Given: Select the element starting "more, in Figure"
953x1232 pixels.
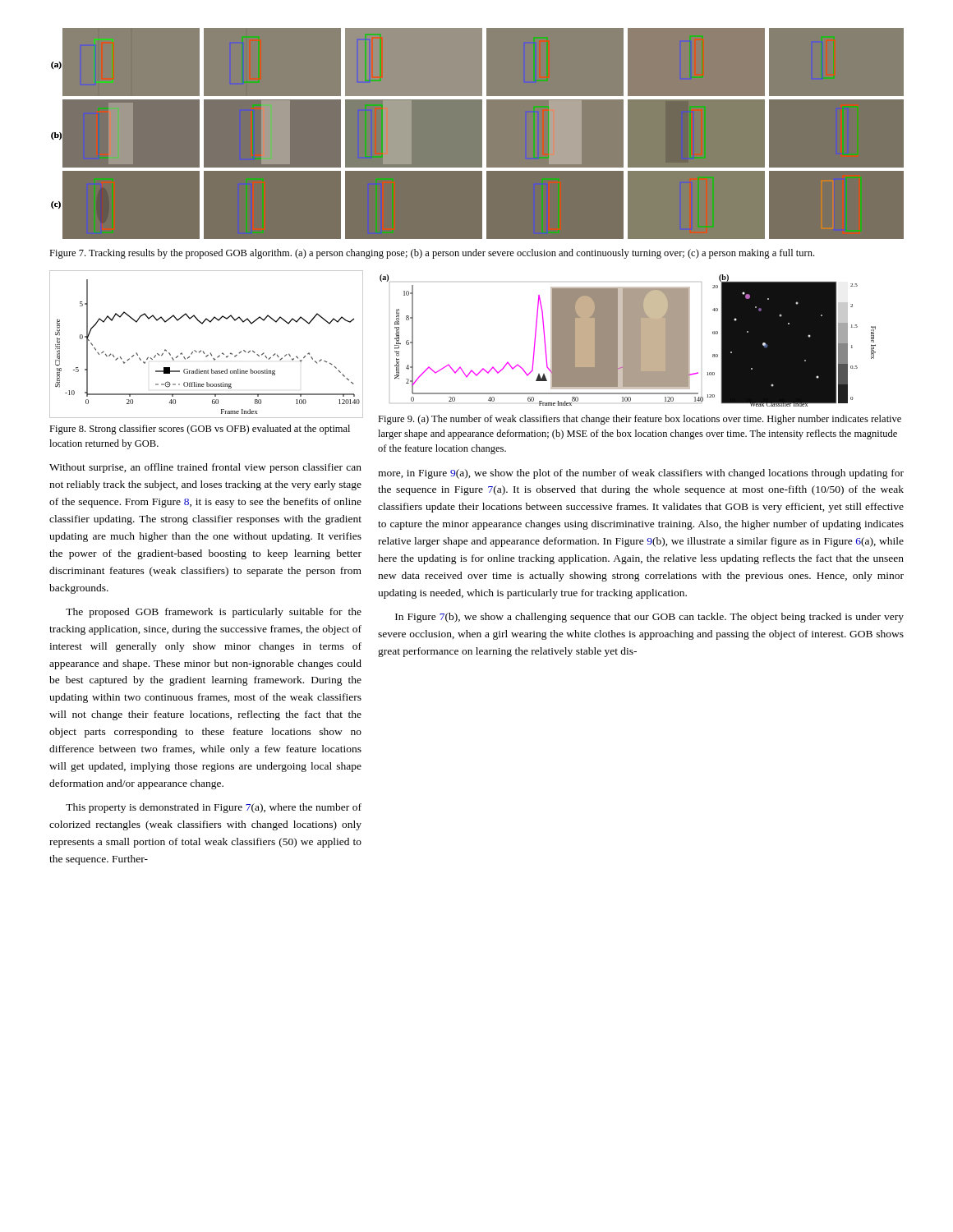Looking at the screenshot, I should [641, 562].
